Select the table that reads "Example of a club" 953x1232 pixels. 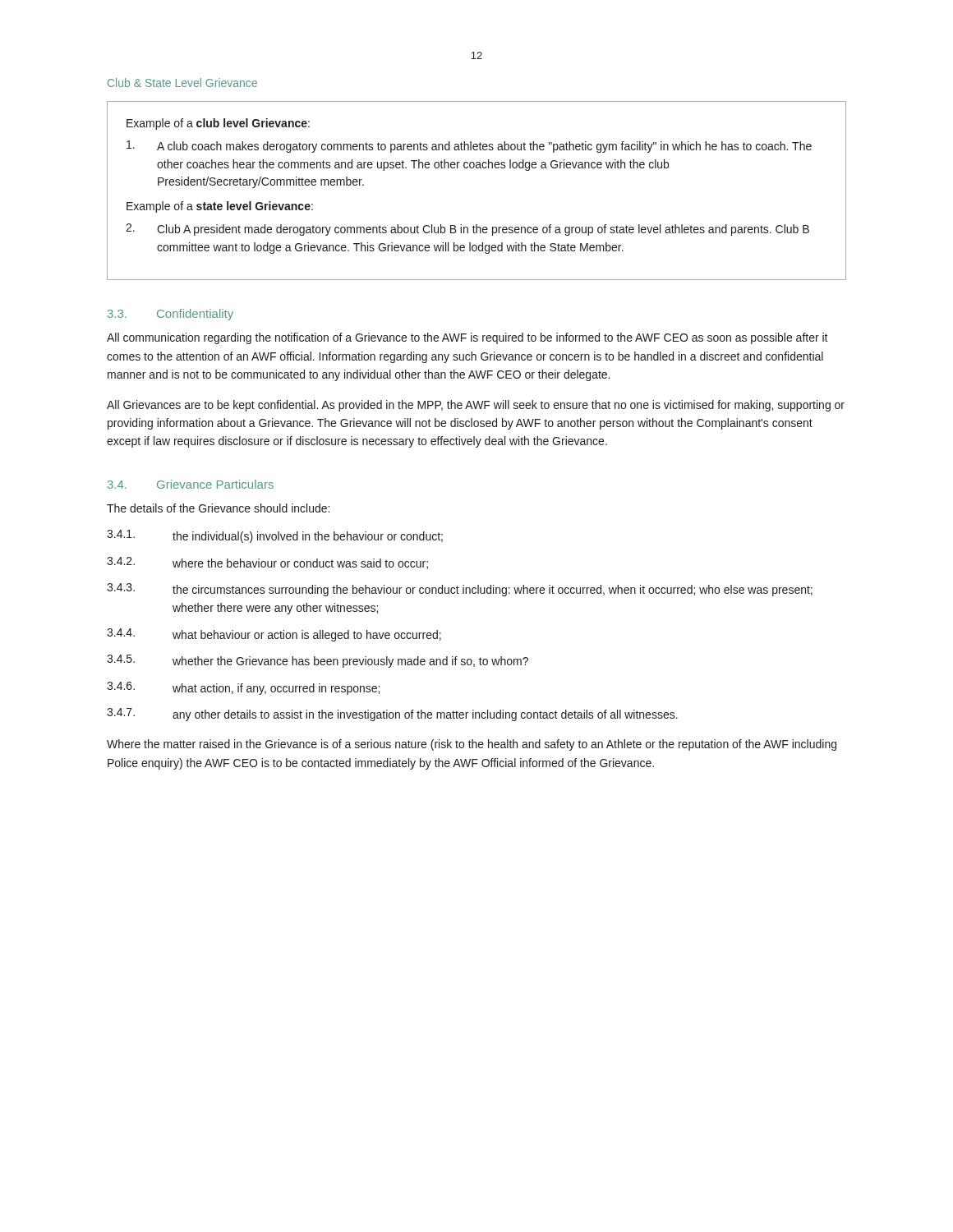(476, 191)
